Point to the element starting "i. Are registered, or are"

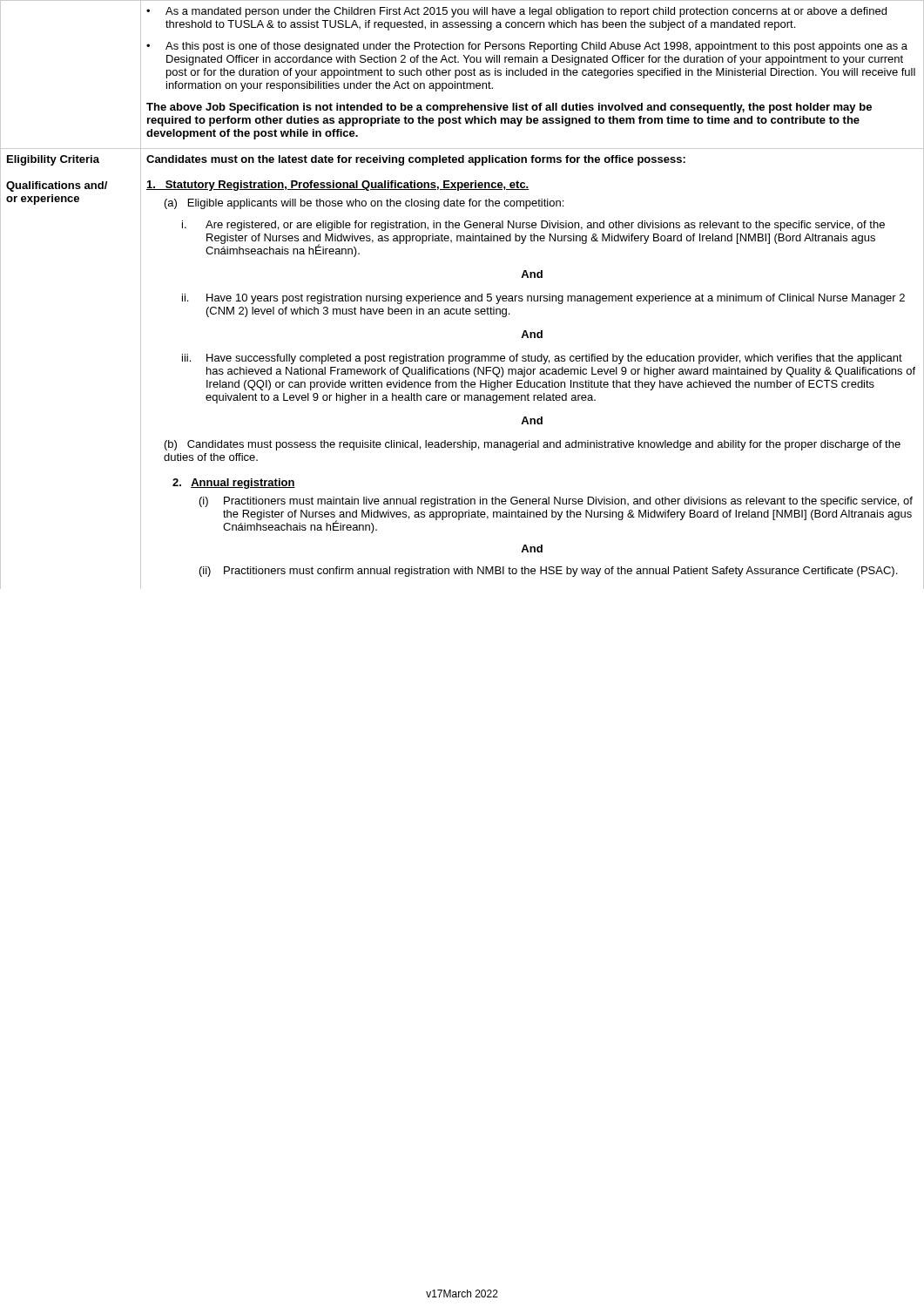click(x=550, y=237)
